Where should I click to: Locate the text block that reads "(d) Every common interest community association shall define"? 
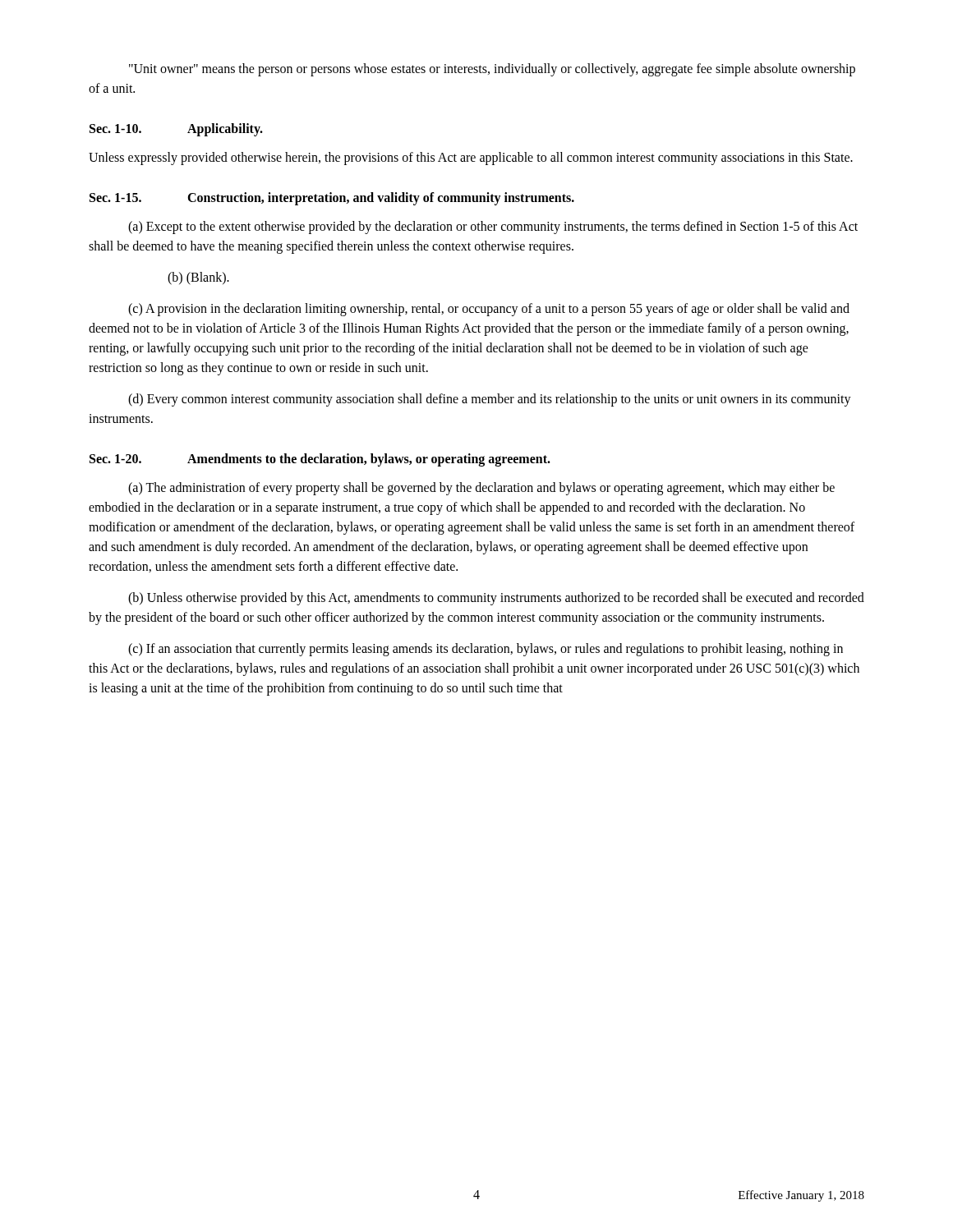click(x=476, y=409)
